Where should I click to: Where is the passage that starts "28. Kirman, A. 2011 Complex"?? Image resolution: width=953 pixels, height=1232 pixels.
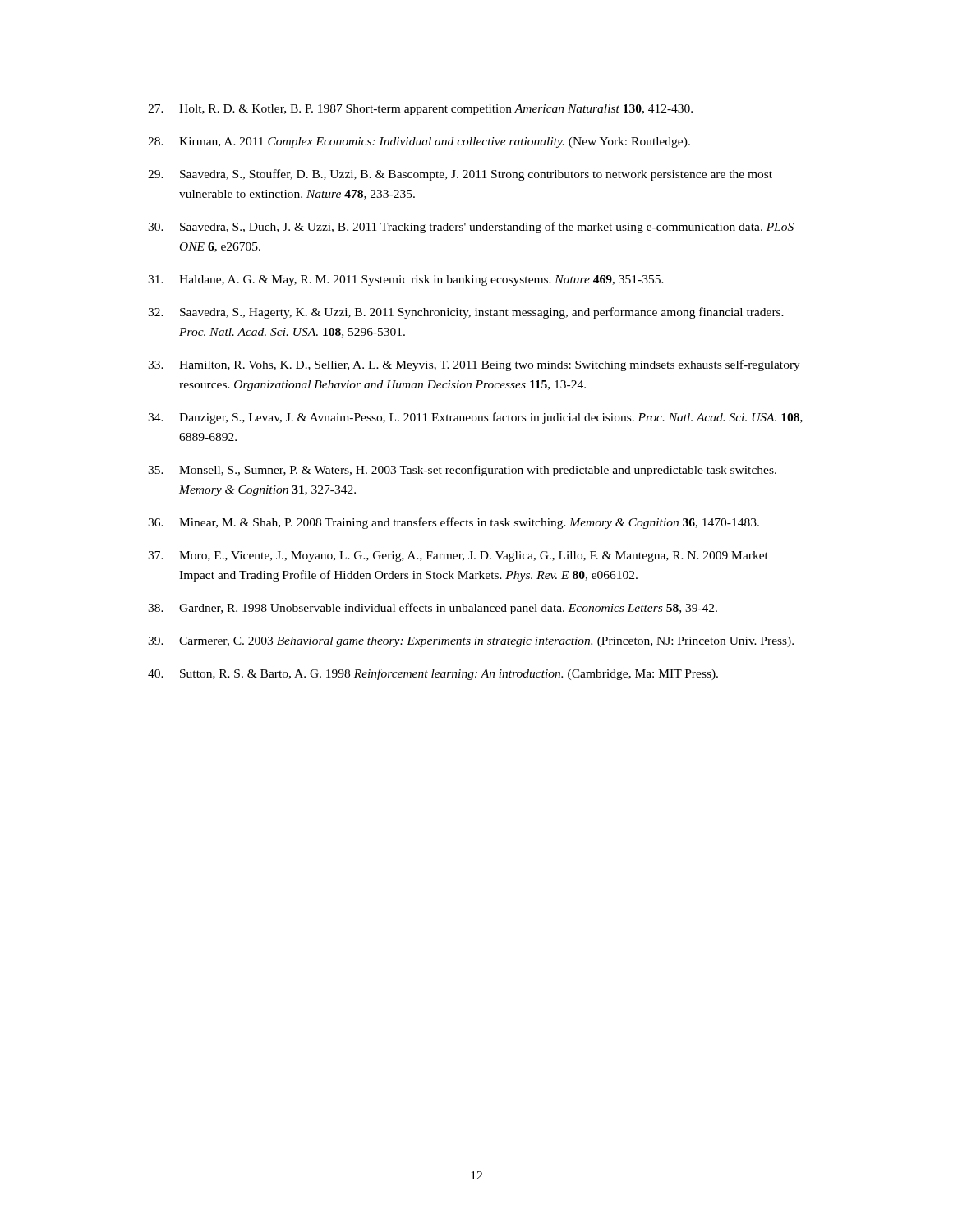pos(476,141)
